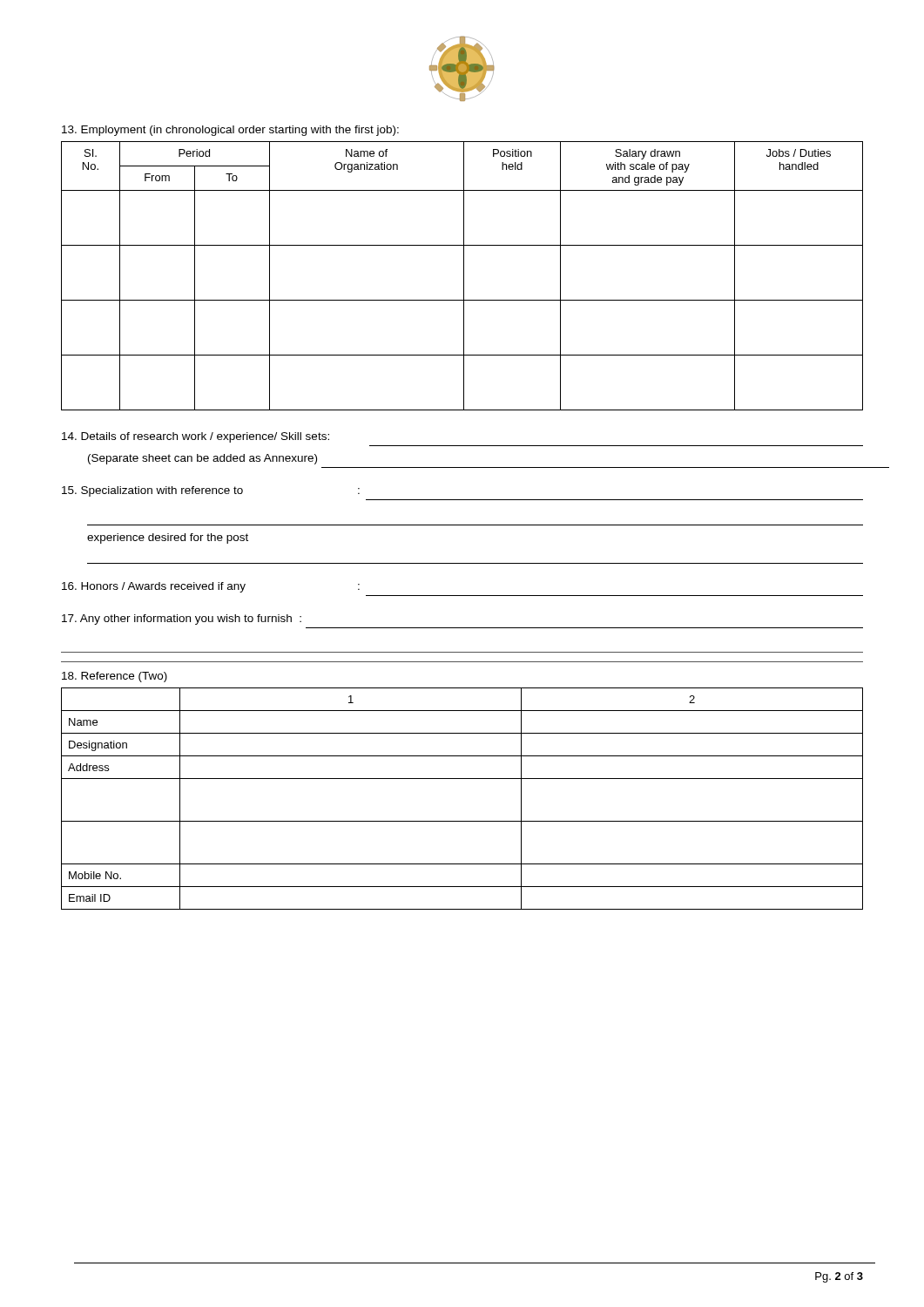
Task: Locate the element starting "Specialization with reference to : experience"
Action: tap(462, 524)
